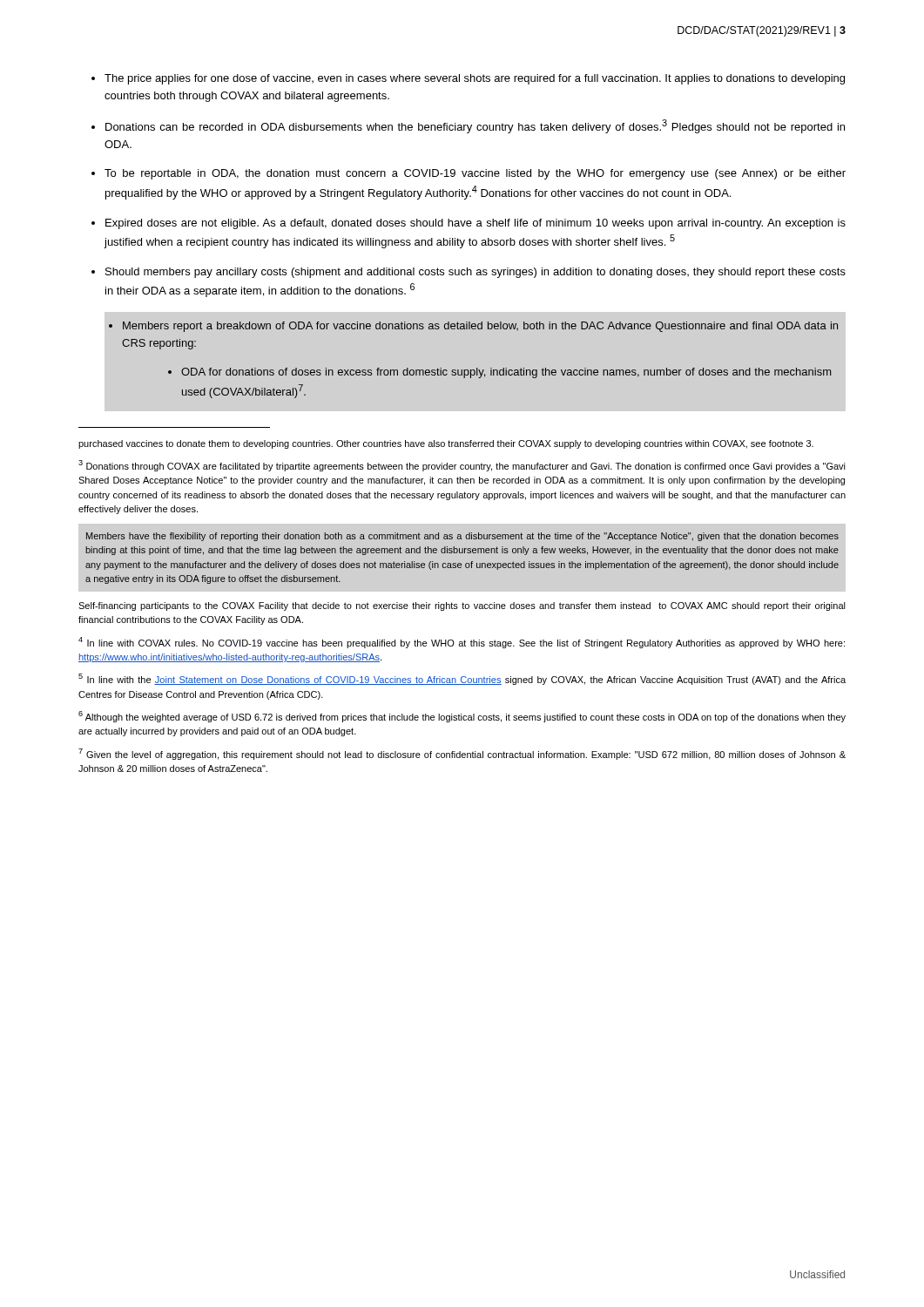The image size is (924, 1307).
Task: Find the passage starting "To be reportable in ODA, the"
Action: coord(475,183)
